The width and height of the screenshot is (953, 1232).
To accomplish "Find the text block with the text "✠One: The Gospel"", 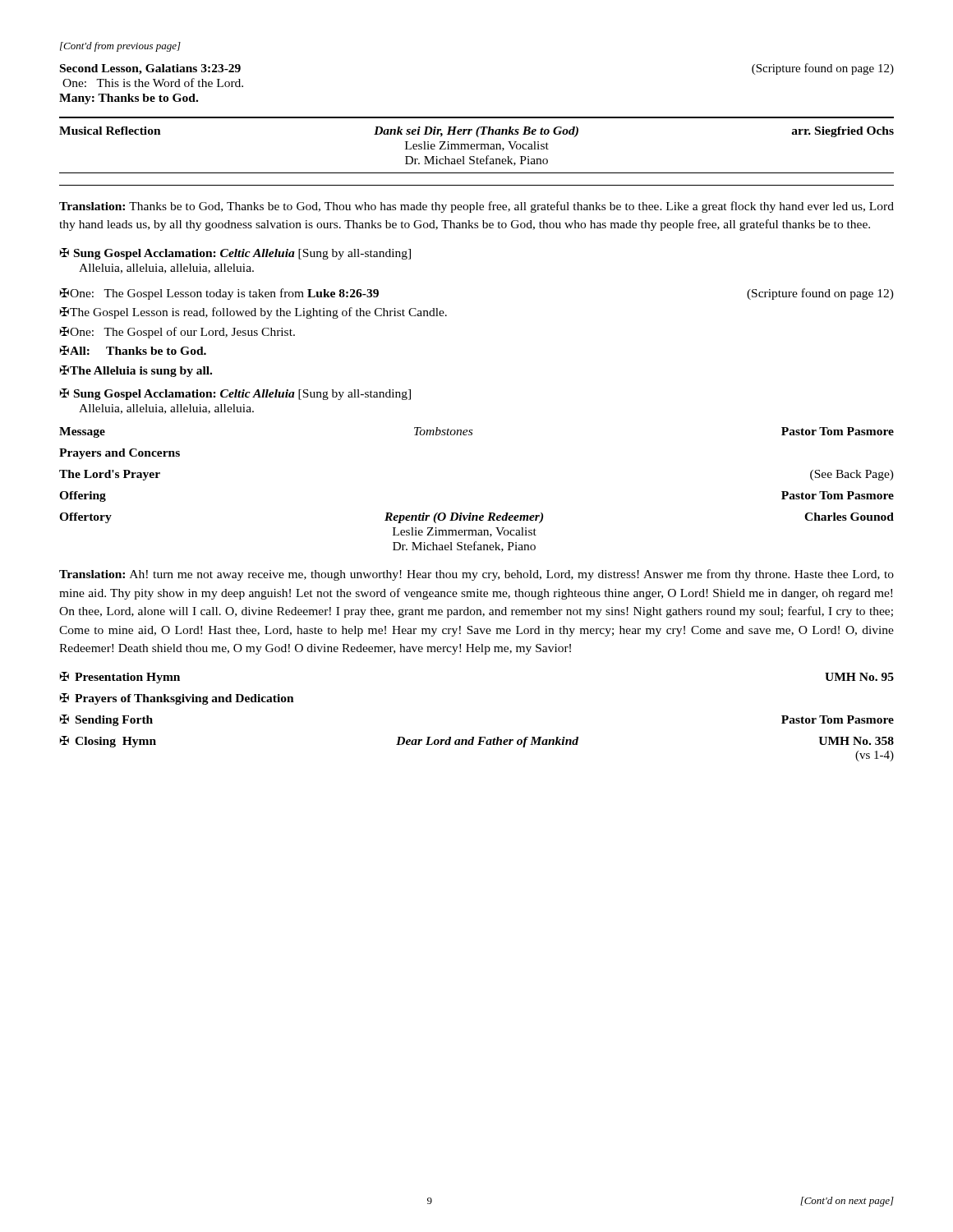I will pyautogui.click(x=221, y=294).
